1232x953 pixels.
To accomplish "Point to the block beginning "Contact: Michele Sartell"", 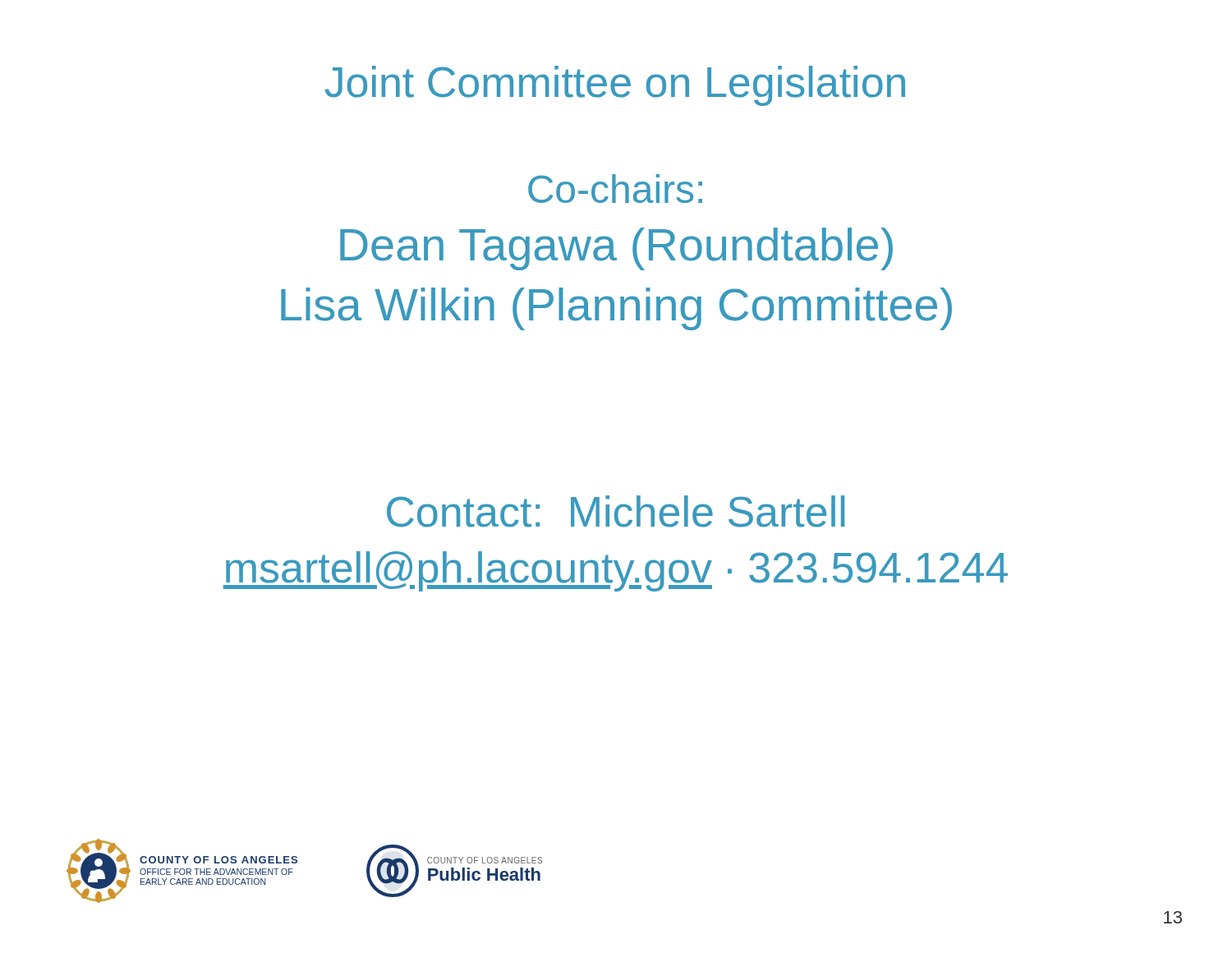I will pyautogui.click(x=616, y=540).
